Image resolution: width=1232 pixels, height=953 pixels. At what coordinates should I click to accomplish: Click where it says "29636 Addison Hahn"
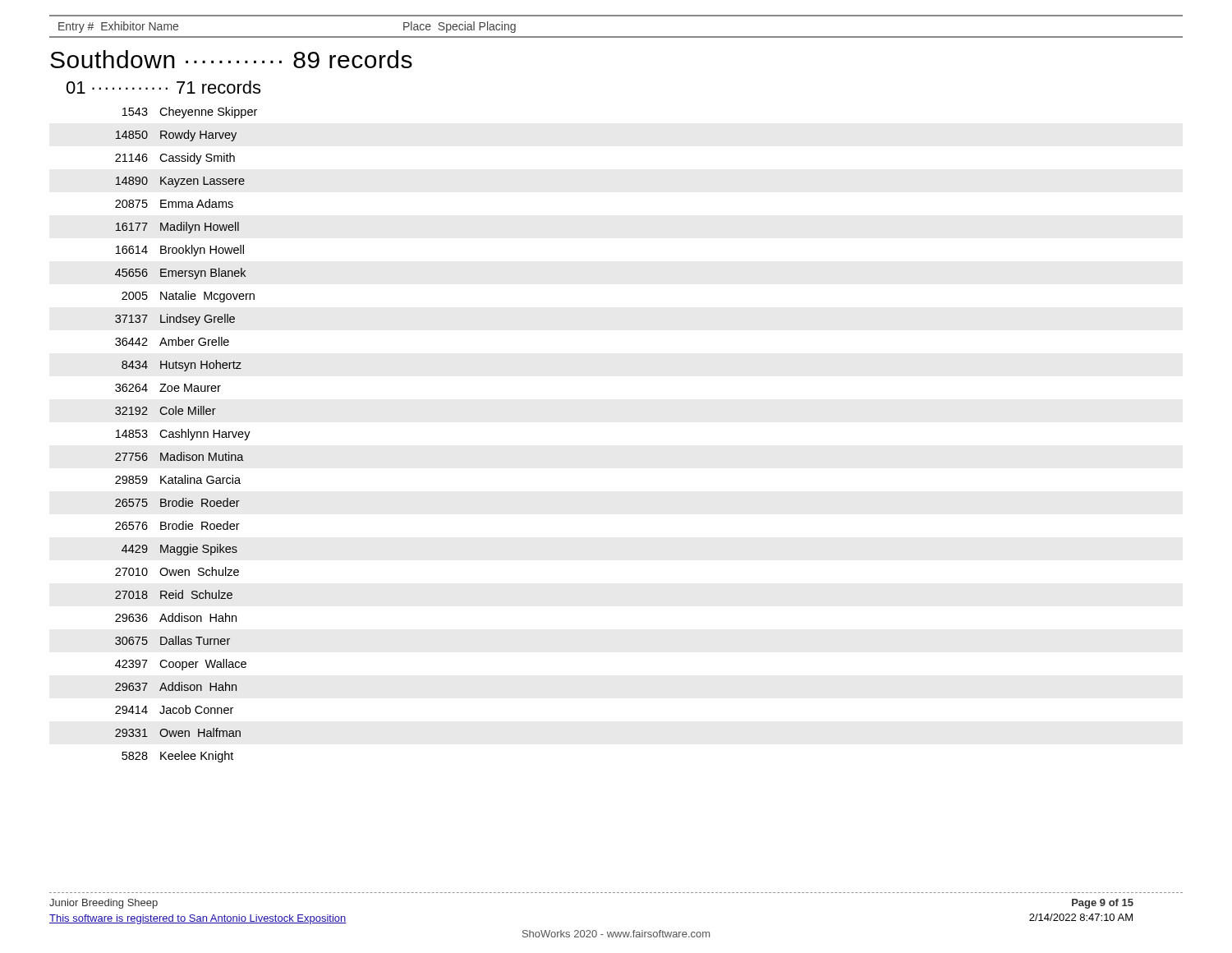point(236,618)
